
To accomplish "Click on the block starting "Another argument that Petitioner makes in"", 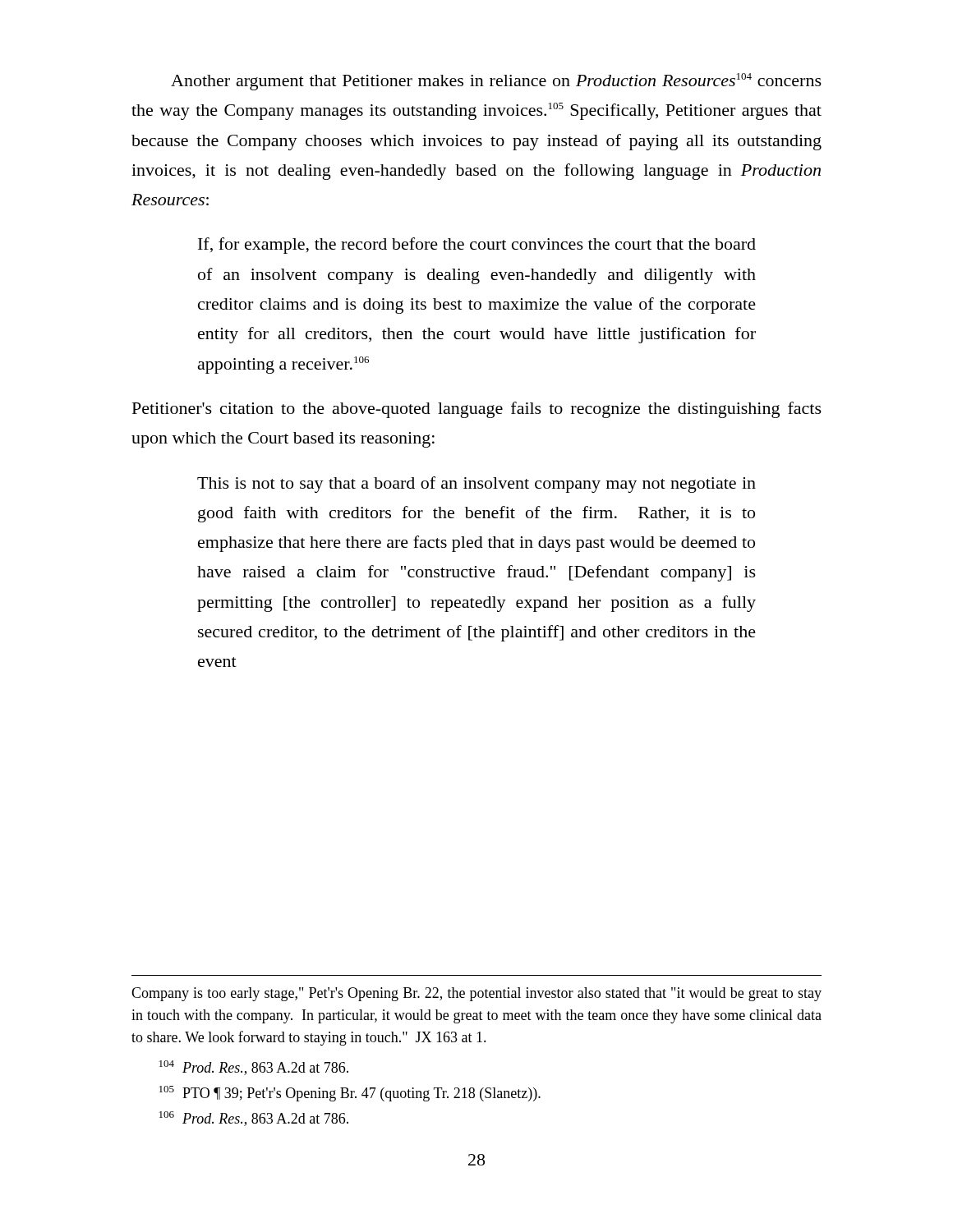I will tap(476, 140).
